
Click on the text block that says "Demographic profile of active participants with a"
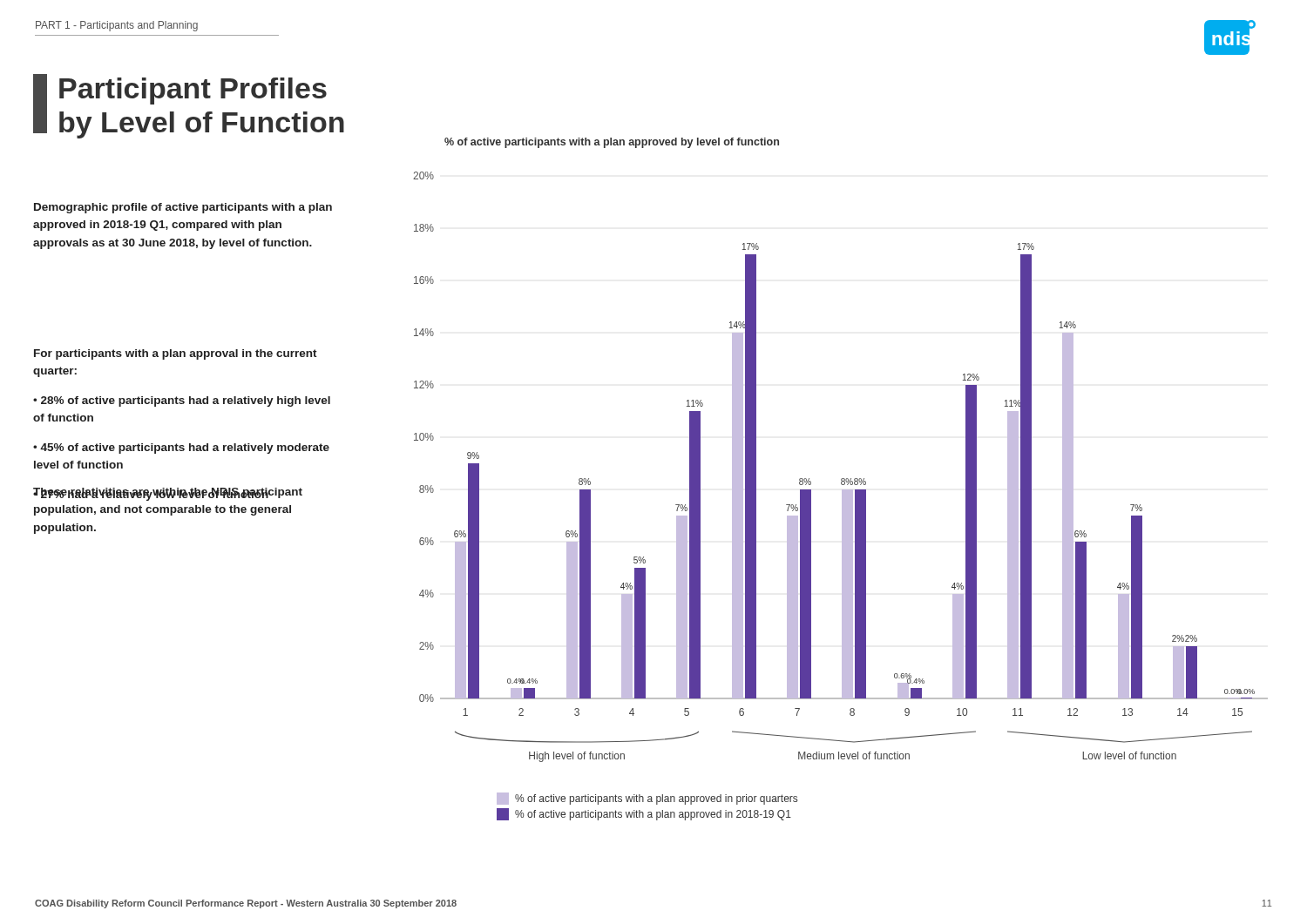click(x=183, y=224)
